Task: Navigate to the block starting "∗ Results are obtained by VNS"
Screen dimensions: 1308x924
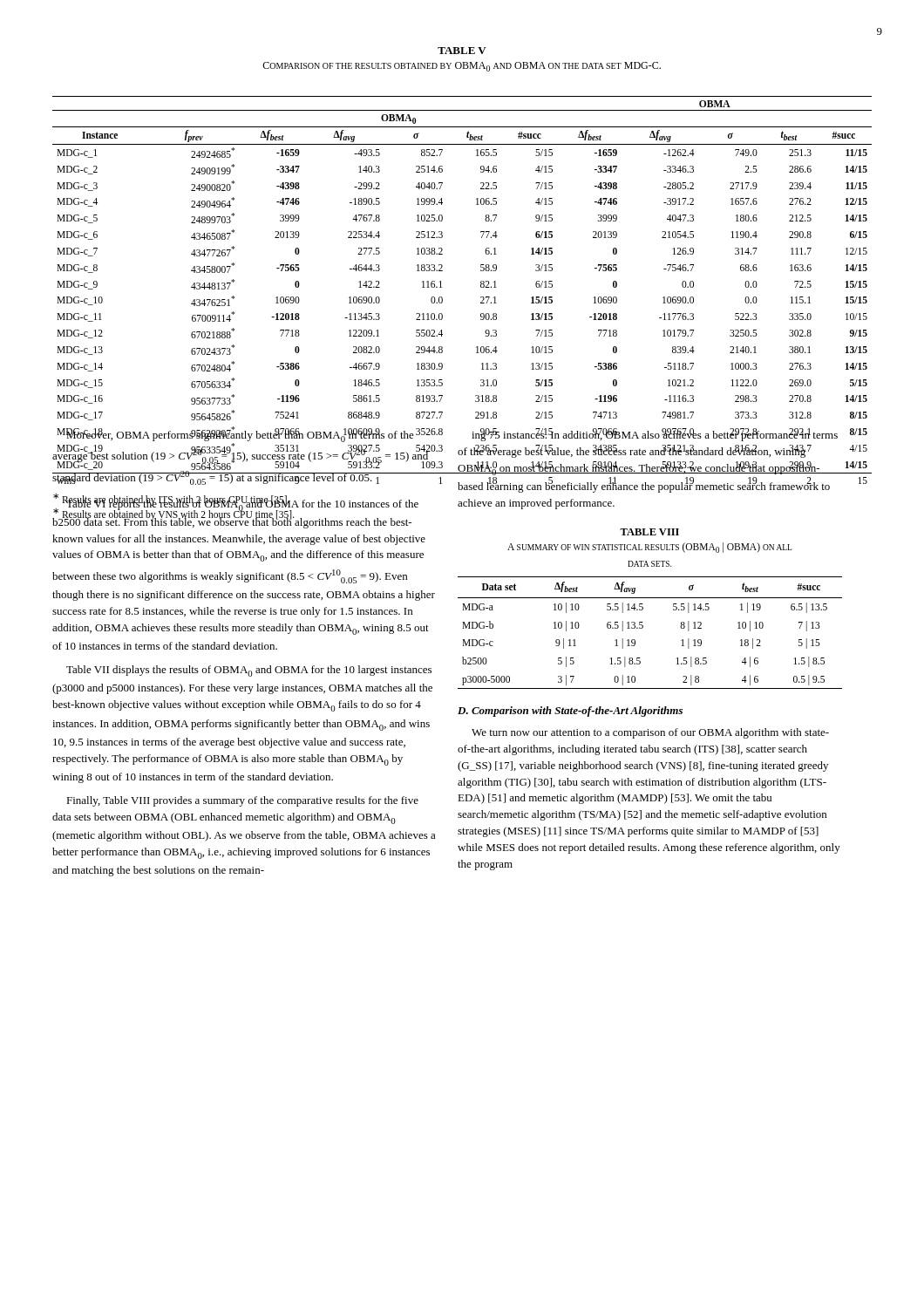Action: [173, 513]
